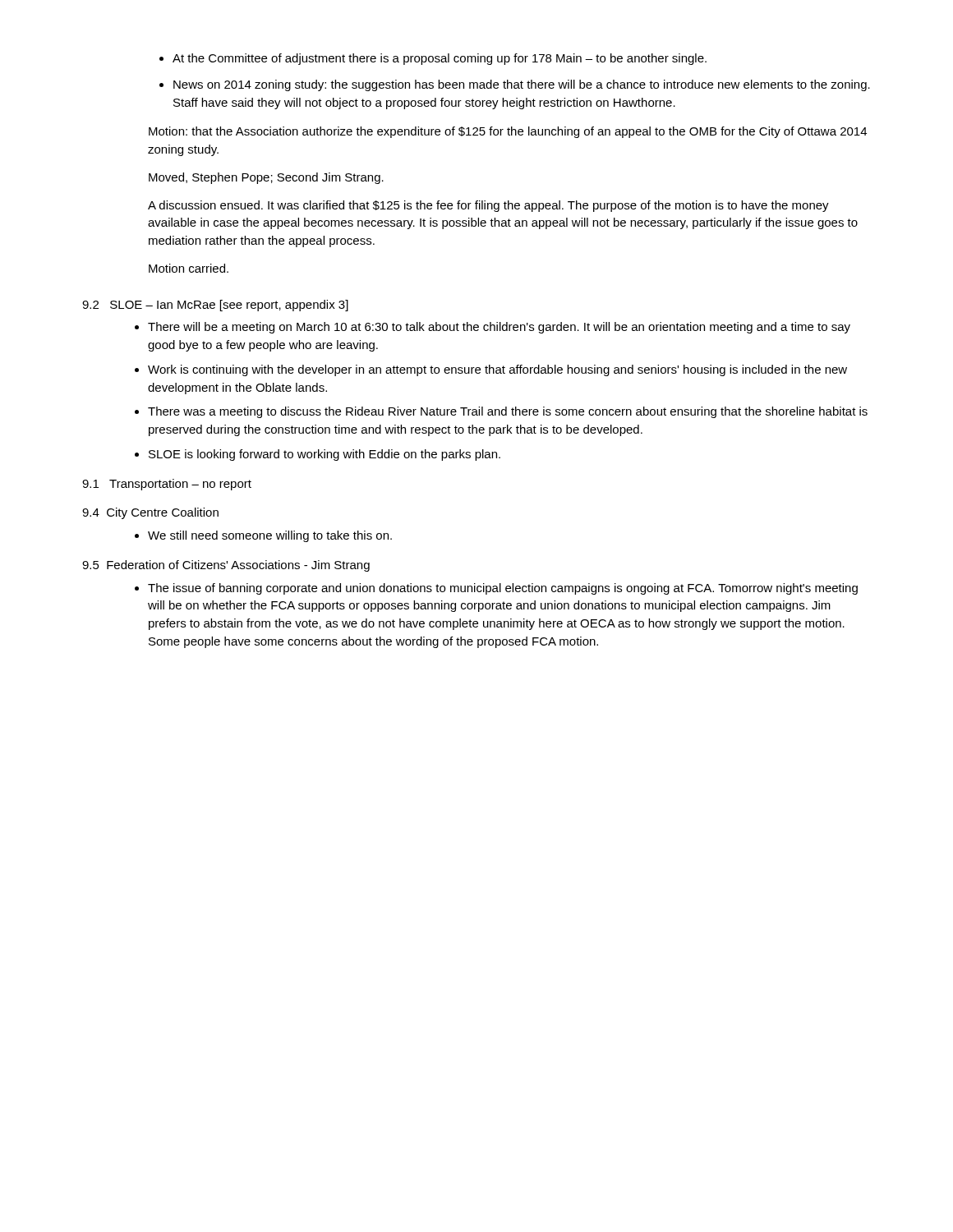953x1232 pixels.
Task: Select the region starting "9.5 Federation of Citizens' Associations -"
Action: pyautogui.click(x=226, y=564)
